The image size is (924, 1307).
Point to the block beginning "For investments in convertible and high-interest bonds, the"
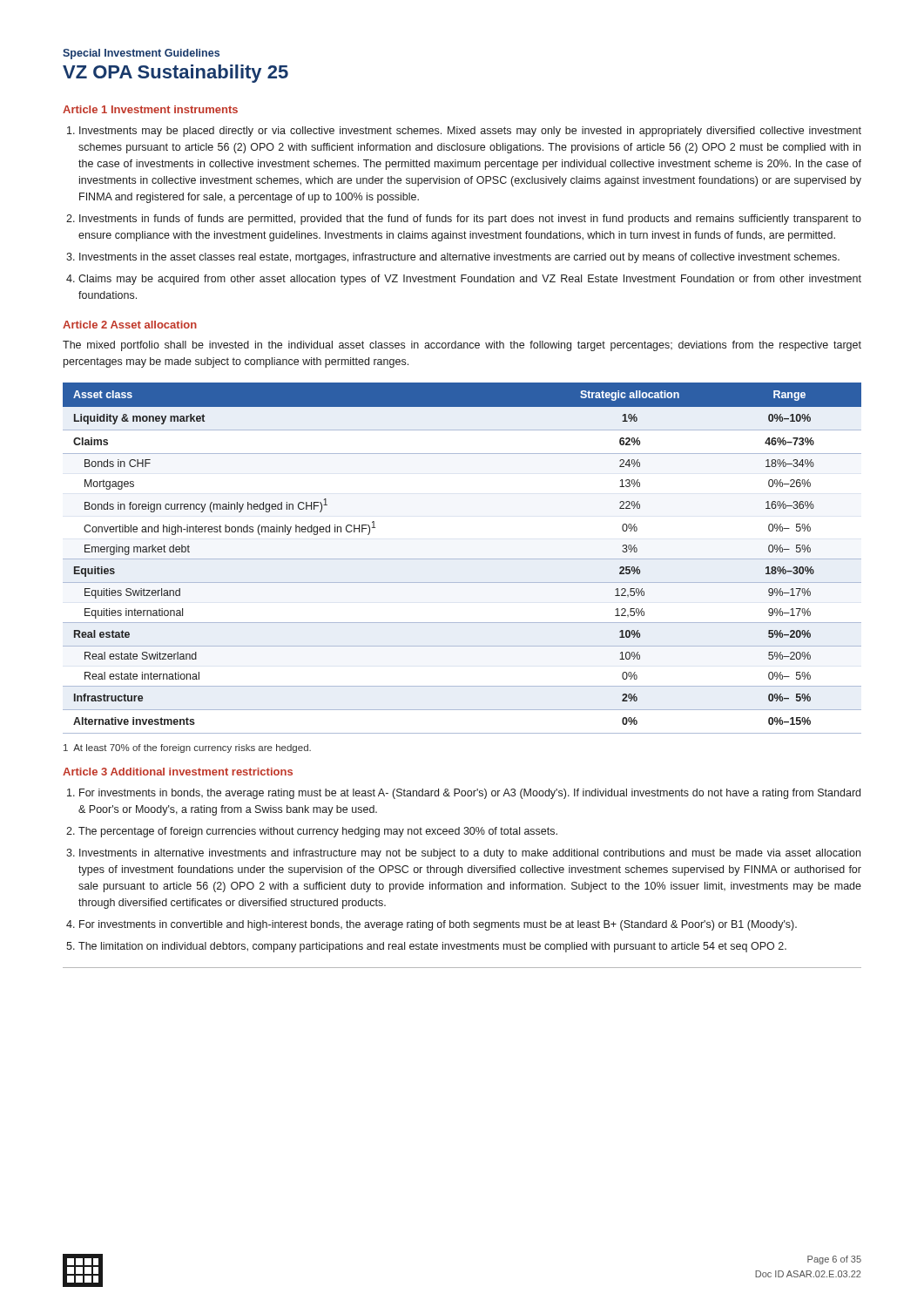(x=438, y=925)
